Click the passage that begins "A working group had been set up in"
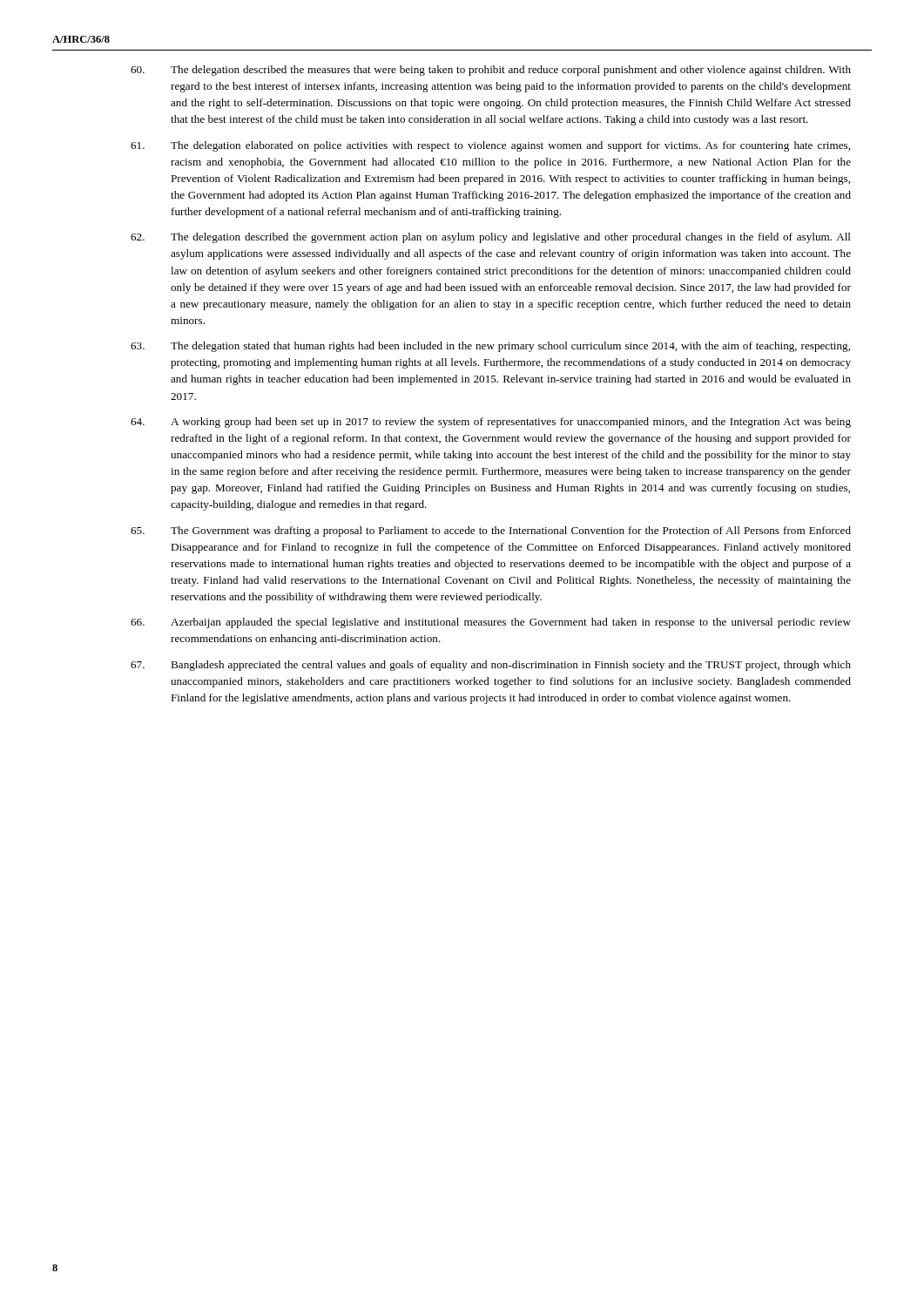The width and height of the screenshot is (924, 1307). 491,463
